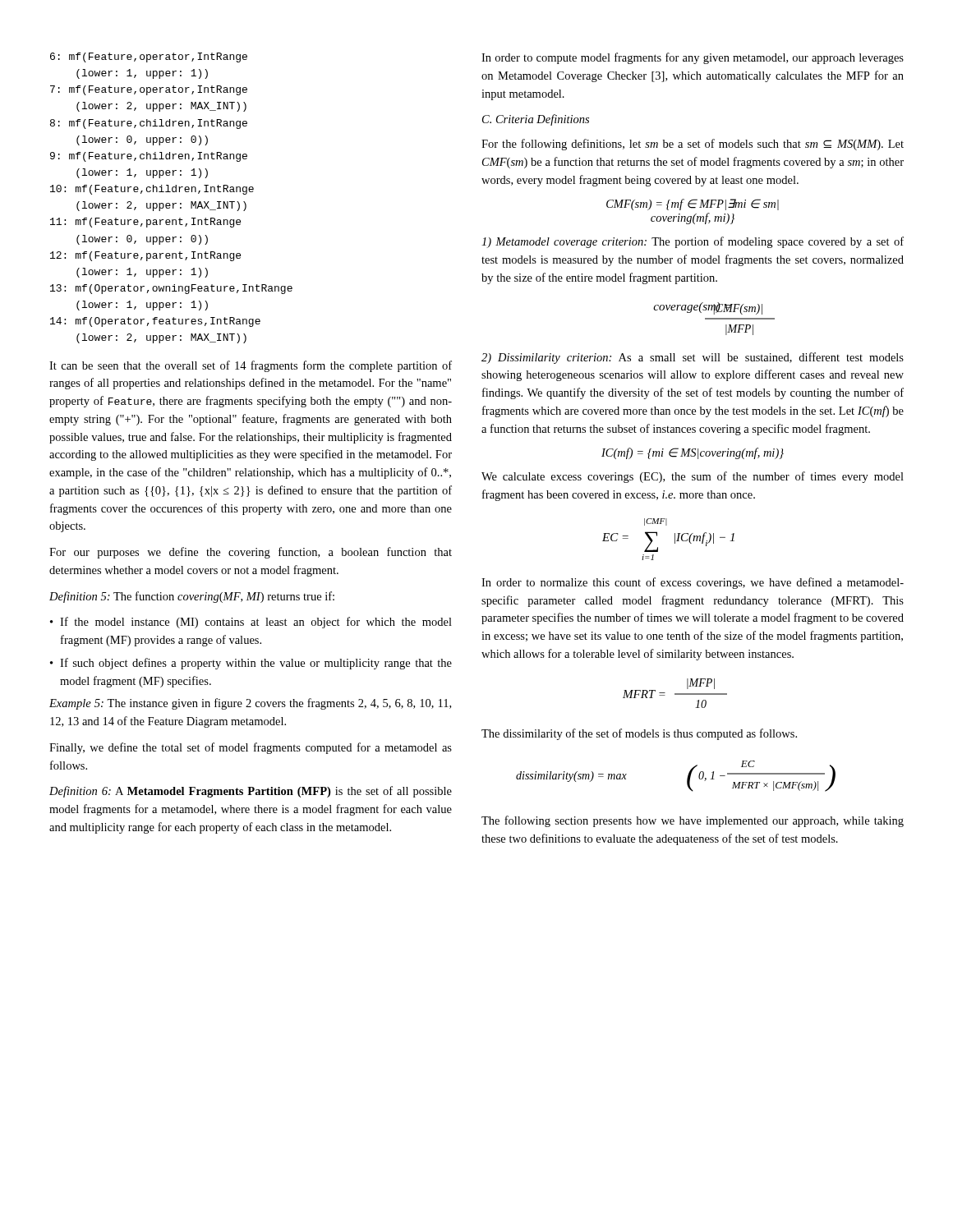Click on the block starting "6: mf(Feature,operator,IntRange (lower: 1, upper: 1)) 7: mf(Feature,operator,IntRange"
The image size is (953, 1232).
[x=251, y=198]
